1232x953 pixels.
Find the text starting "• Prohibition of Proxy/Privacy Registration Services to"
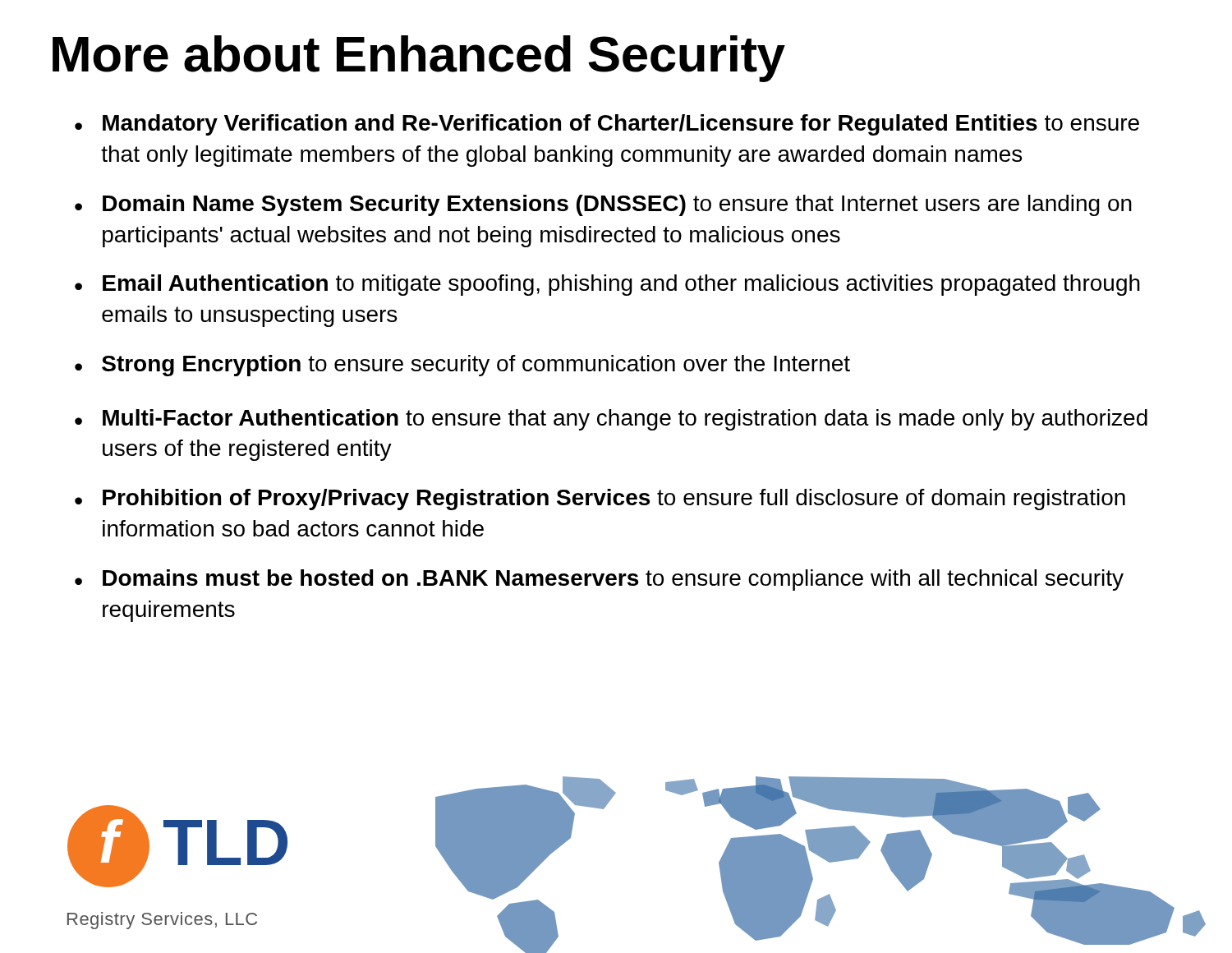628,514
